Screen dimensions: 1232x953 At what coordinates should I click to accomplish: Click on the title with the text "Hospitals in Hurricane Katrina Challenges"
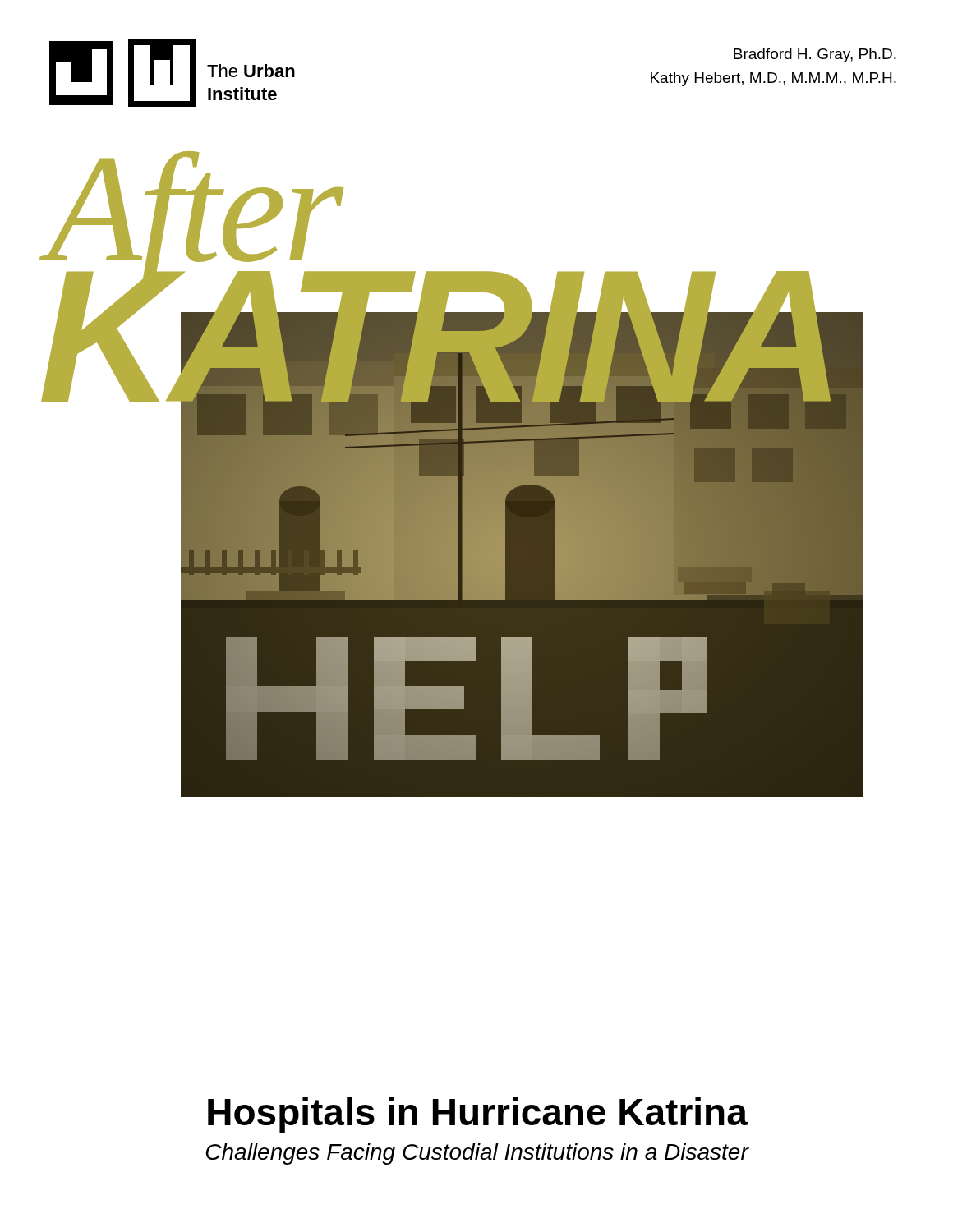pyautogui.click(x=476, y=1128)
